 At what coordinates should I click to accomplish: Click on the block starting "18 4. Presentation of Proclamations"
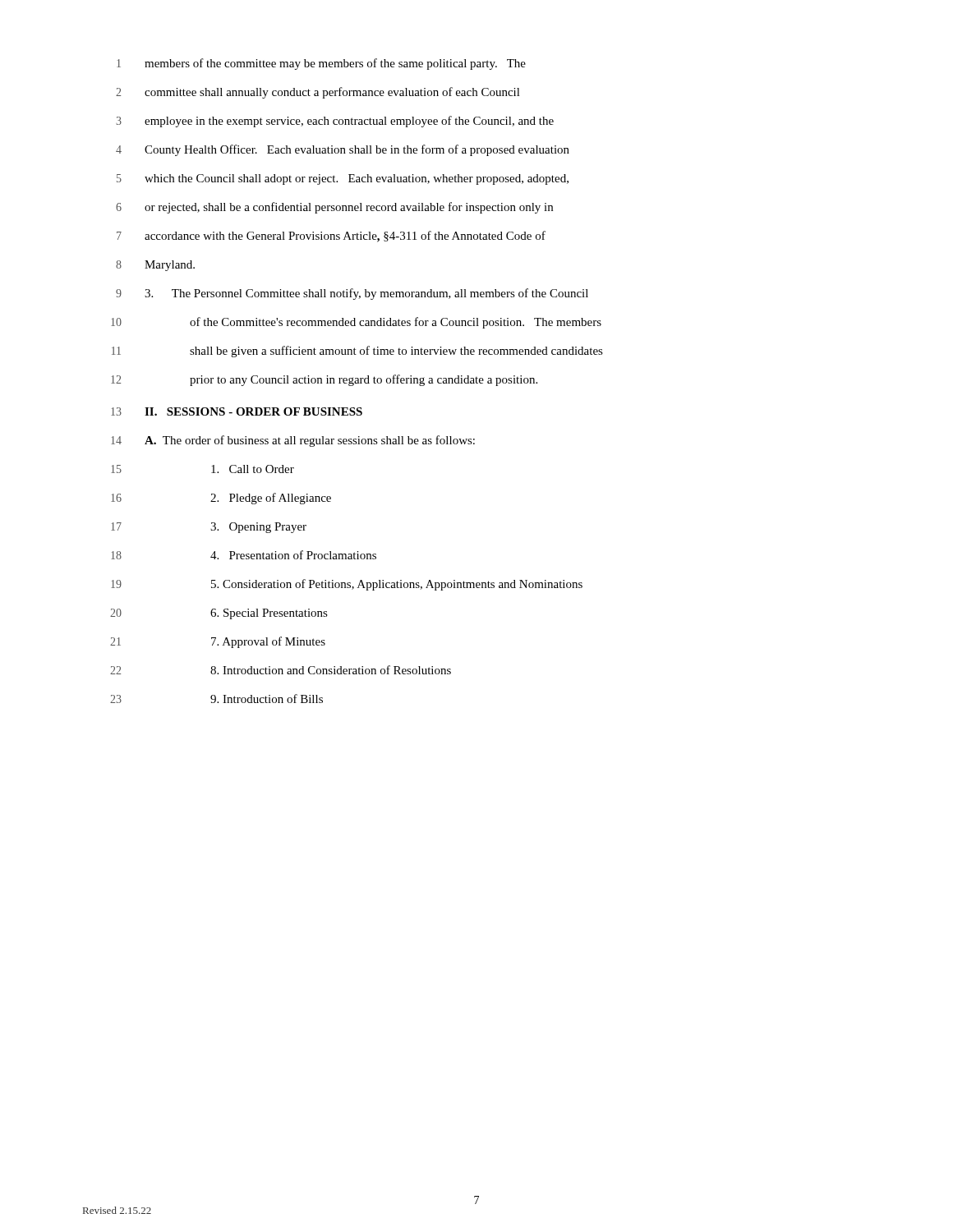pyautogui.click(x=244, y=555)
